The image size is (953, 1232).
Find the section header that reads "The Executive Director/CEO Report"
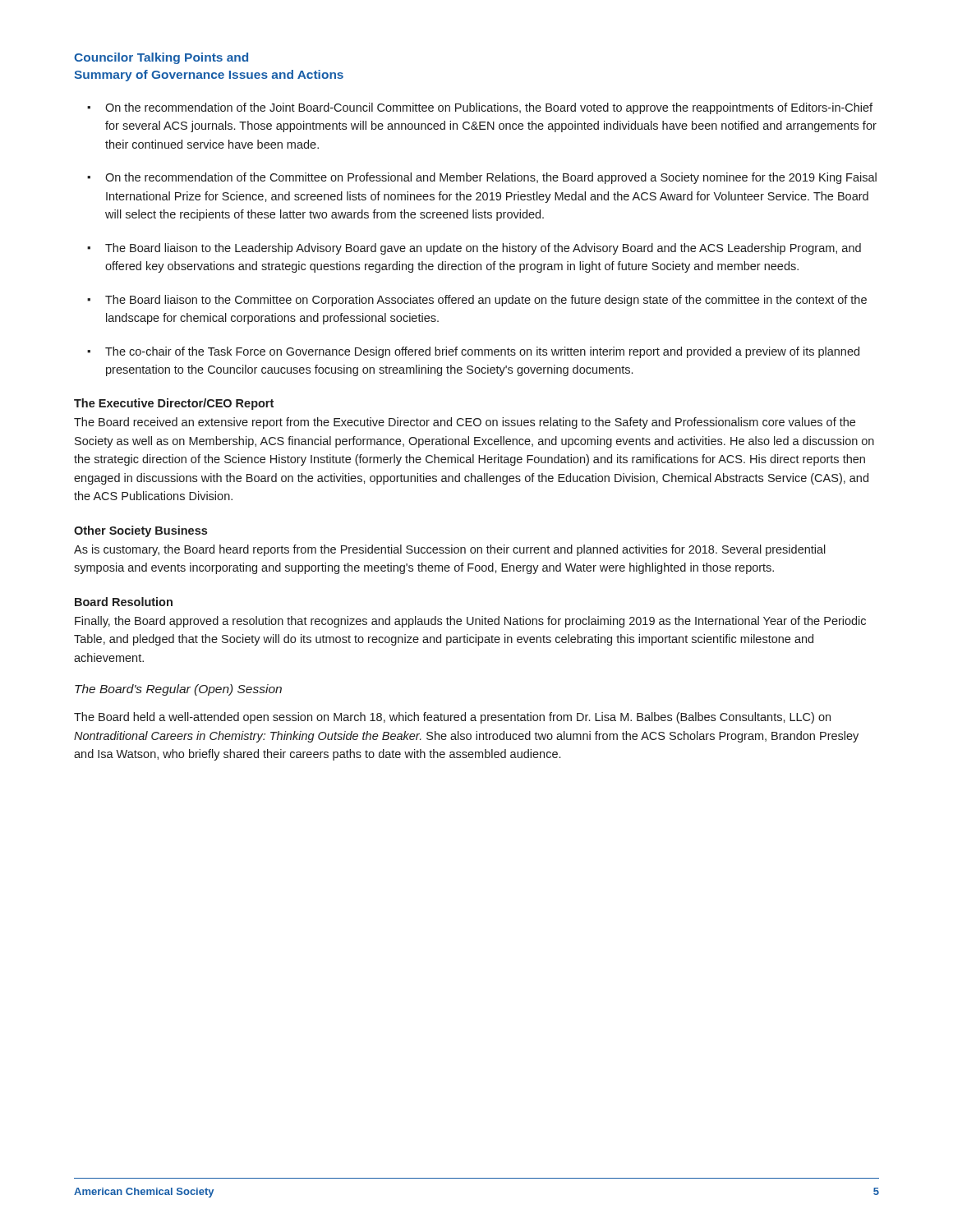[174, 404]
